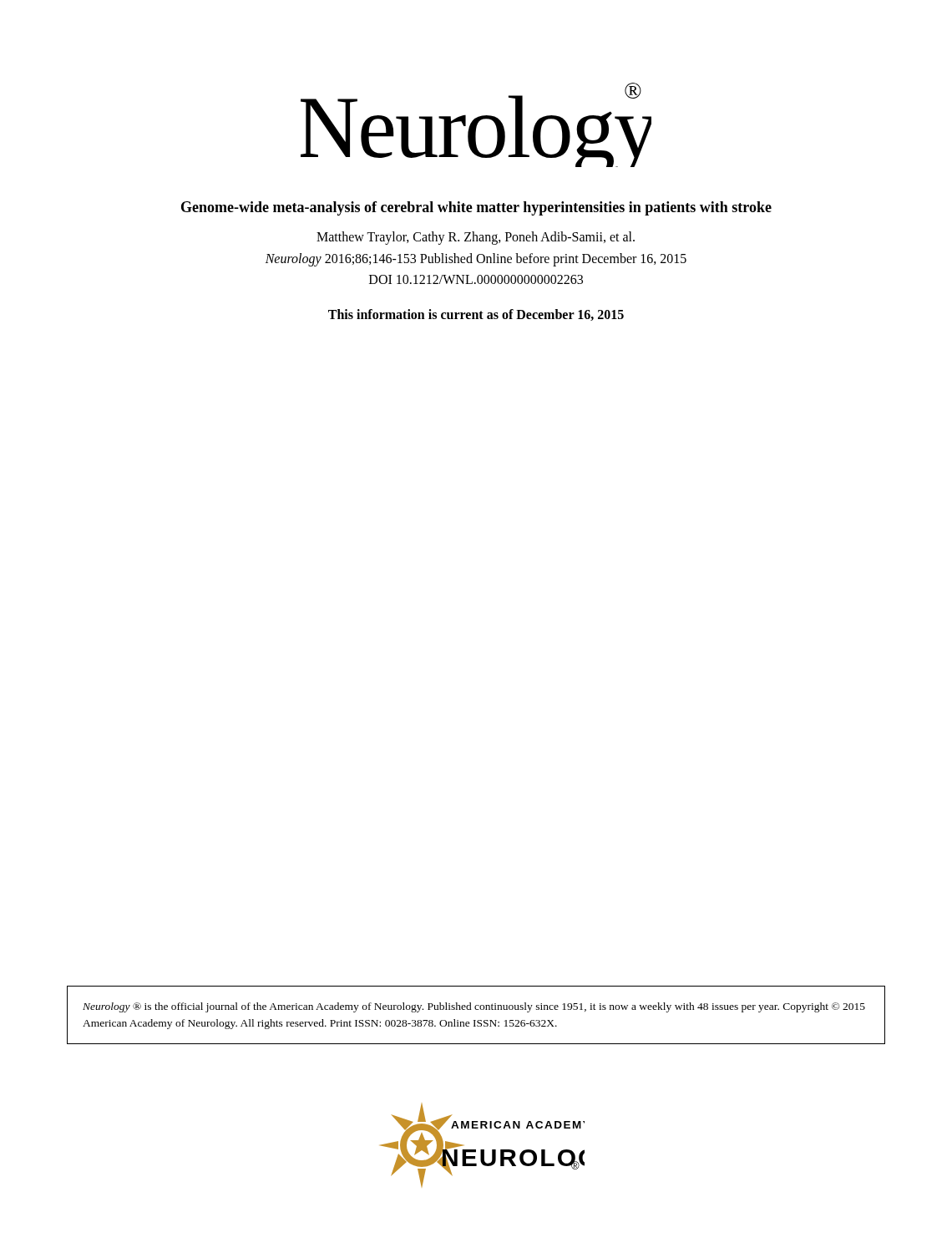Click on the text block that reads "Matthew Traylor, Cathy R. Zhang,"
Screen dimensions: 1253x952
(476, 258)
